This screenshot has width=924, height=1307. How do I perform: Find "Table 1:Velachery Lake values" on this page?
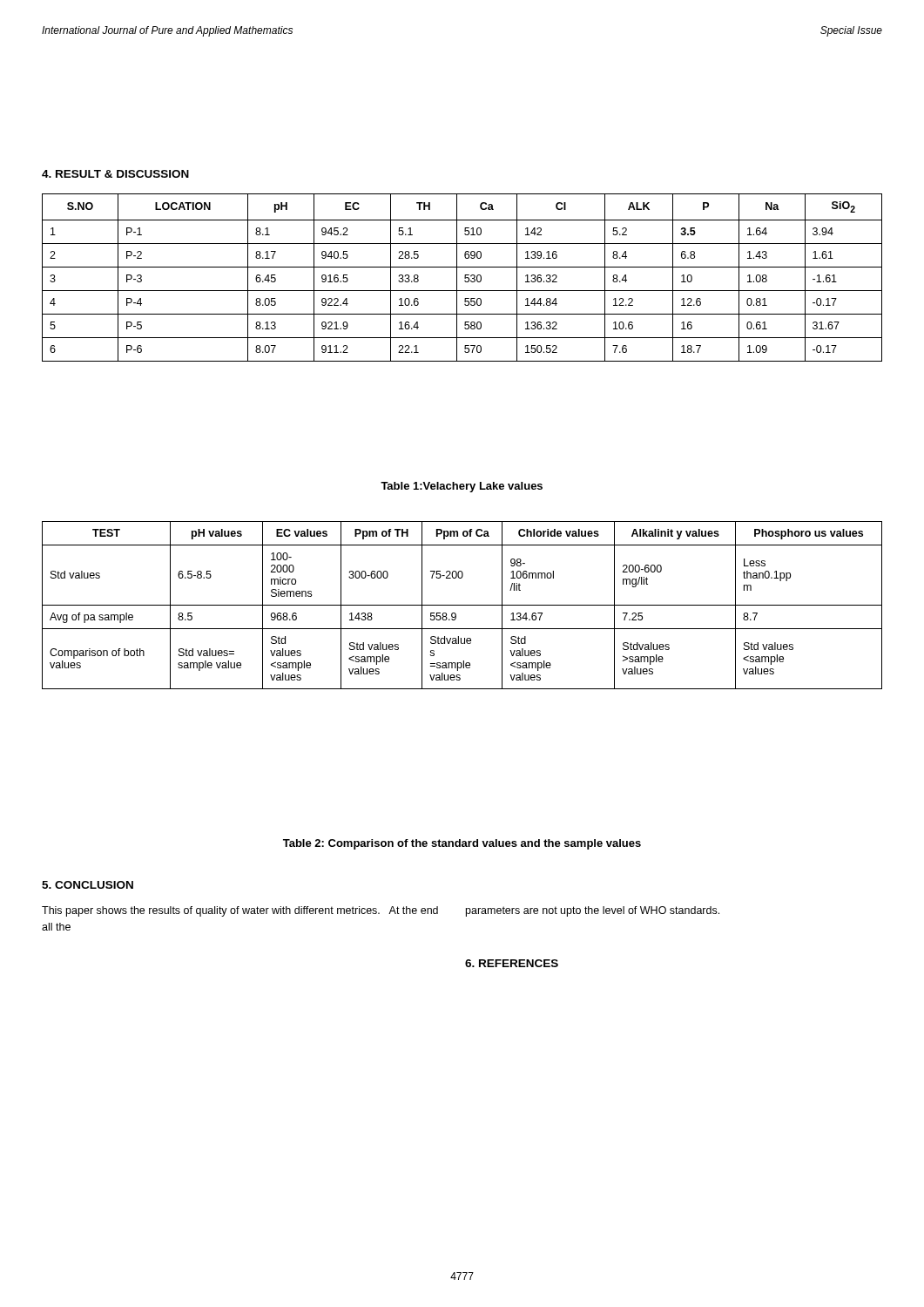click(462, 486)
